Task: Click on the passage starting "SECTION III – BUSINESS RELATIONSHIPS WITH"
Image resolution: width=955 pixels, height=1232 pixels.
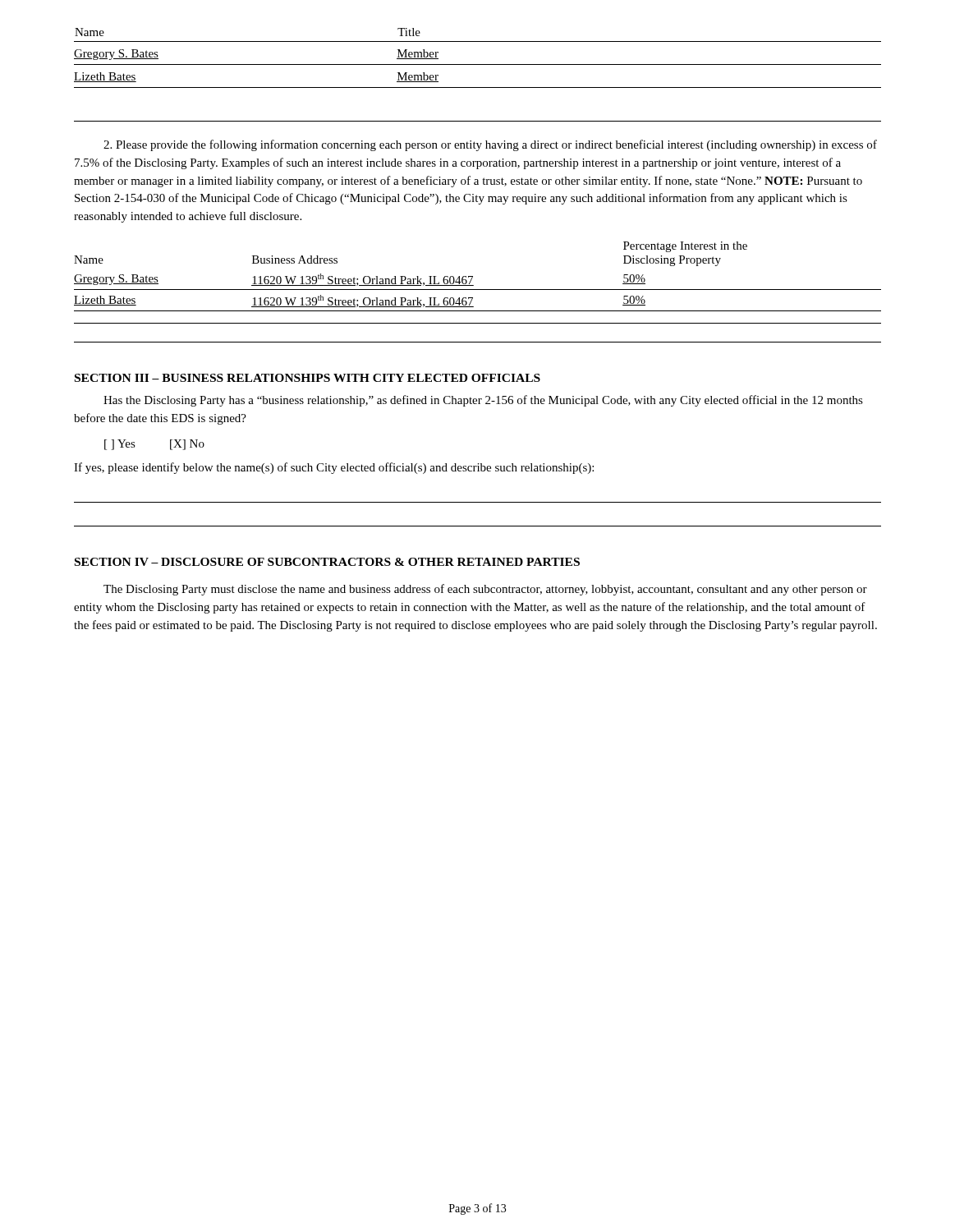Action: [307, 377]
